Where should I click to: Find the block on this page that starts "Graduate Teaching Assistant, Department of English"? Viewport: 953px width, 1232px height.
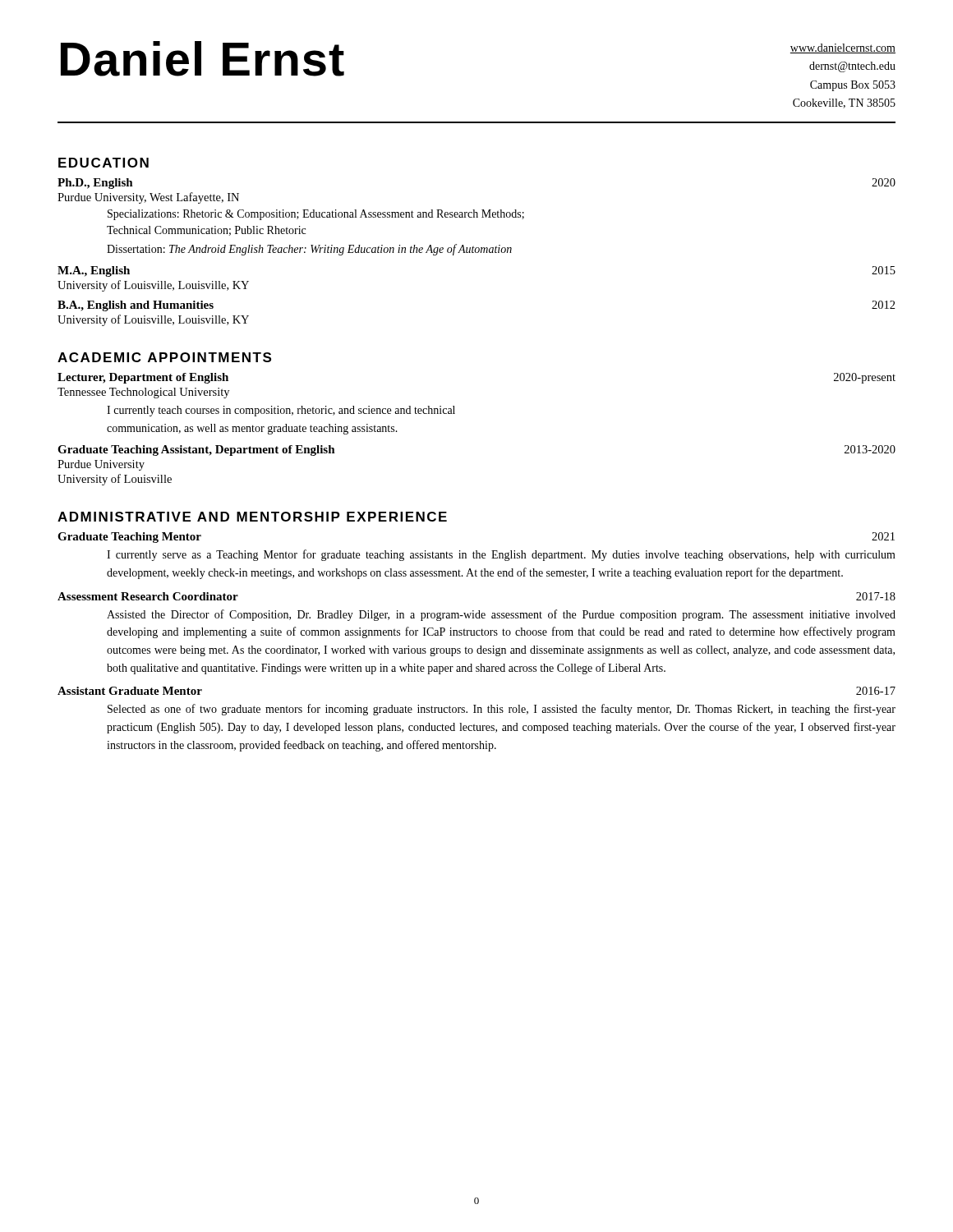(197, 451)
